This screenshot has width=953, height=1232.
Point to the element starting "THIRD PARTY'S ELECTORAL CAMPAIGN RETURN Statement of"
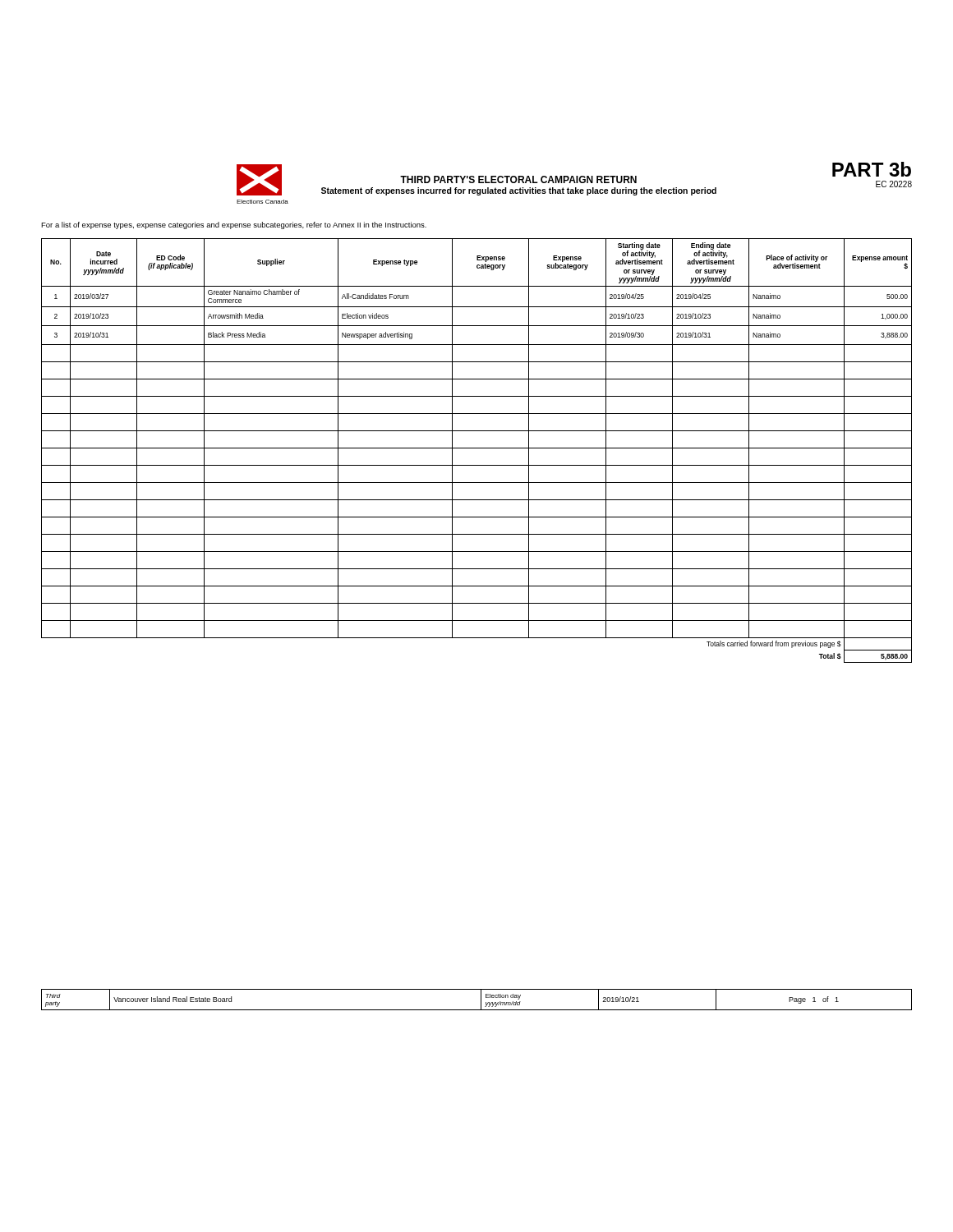[519, 185]
